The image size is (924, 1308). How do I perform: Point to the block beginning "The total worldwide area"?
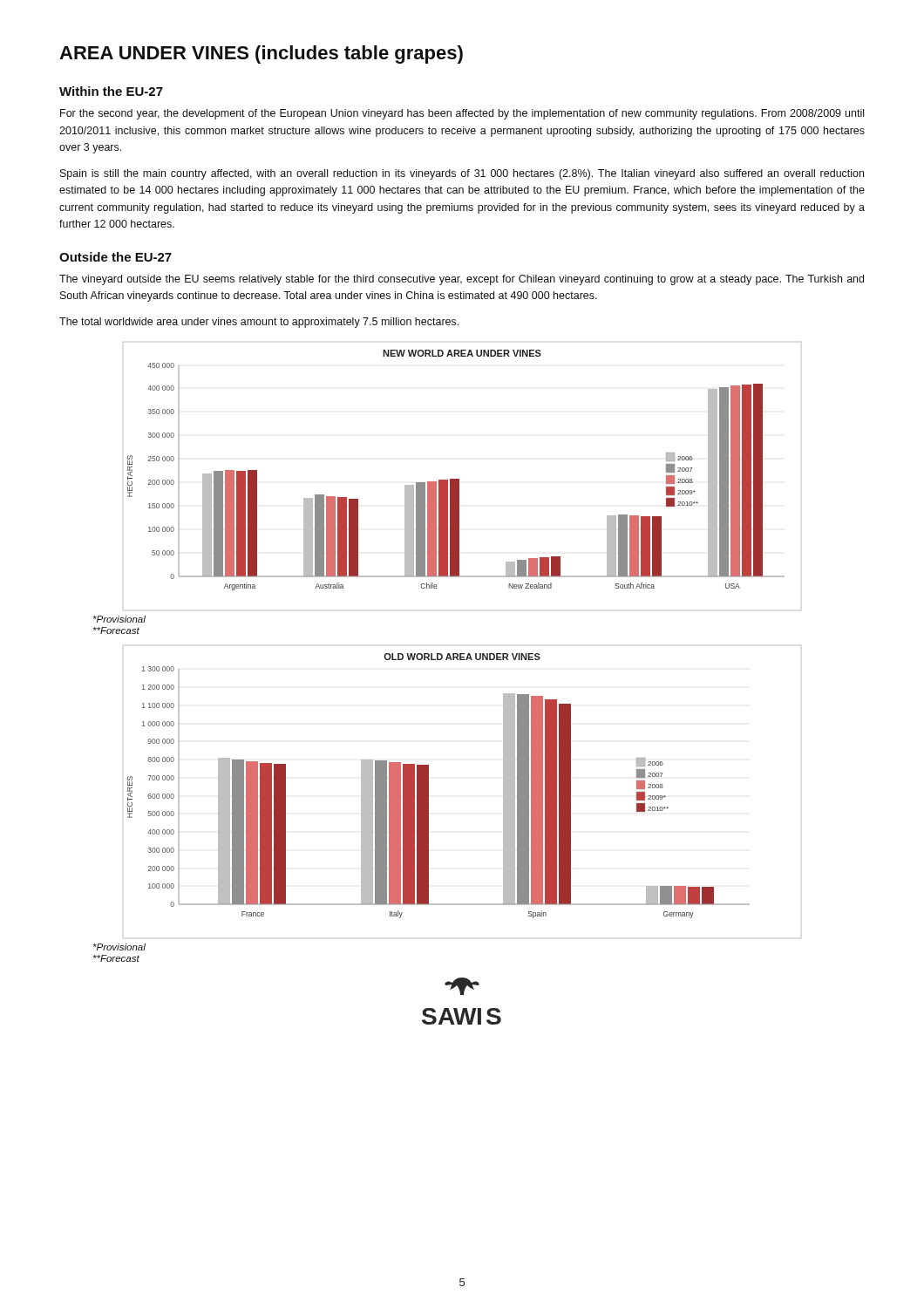tap(259, 322)
